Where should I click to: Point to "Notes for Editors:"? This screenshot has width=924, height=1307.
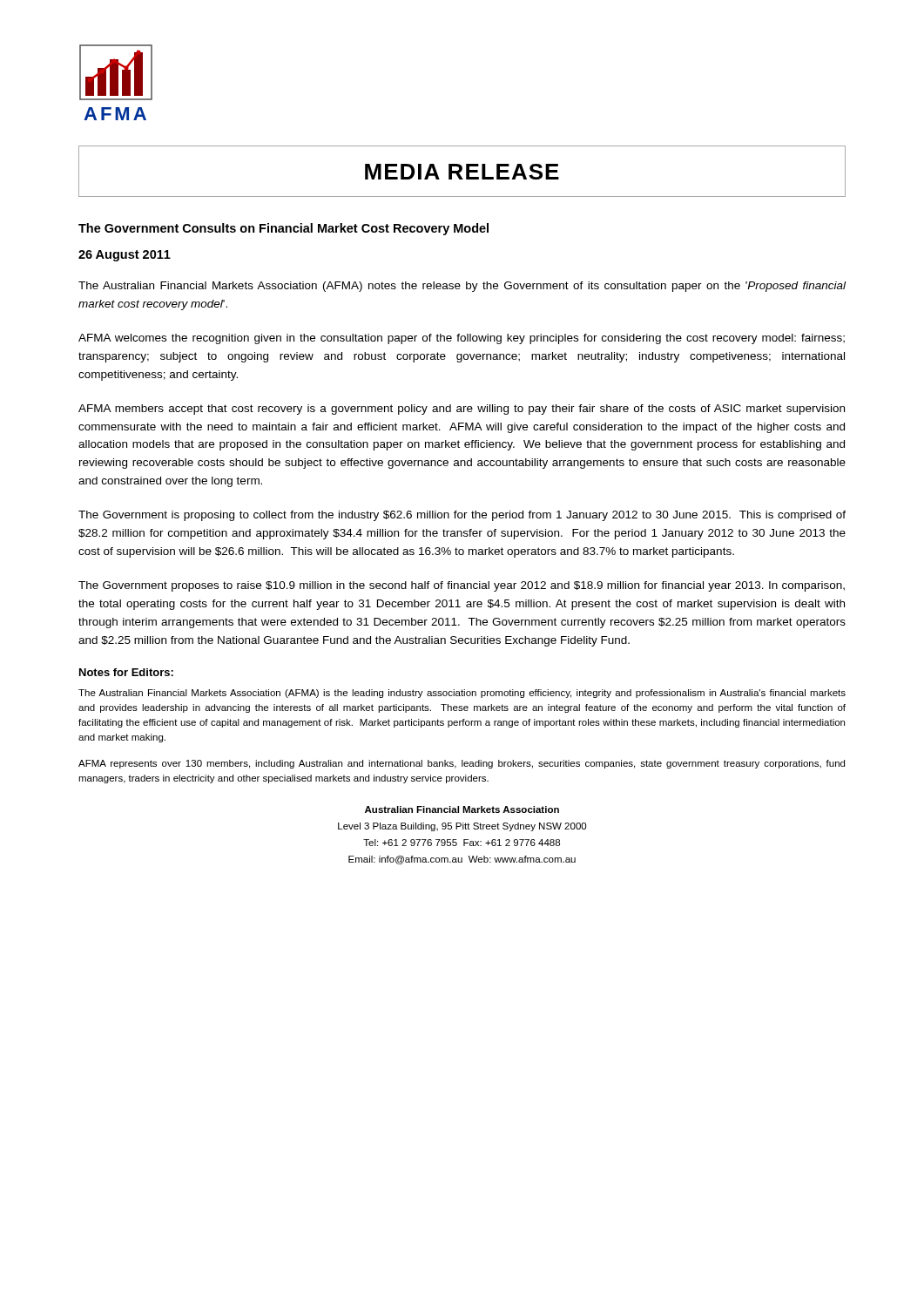[x=126, y=672]
